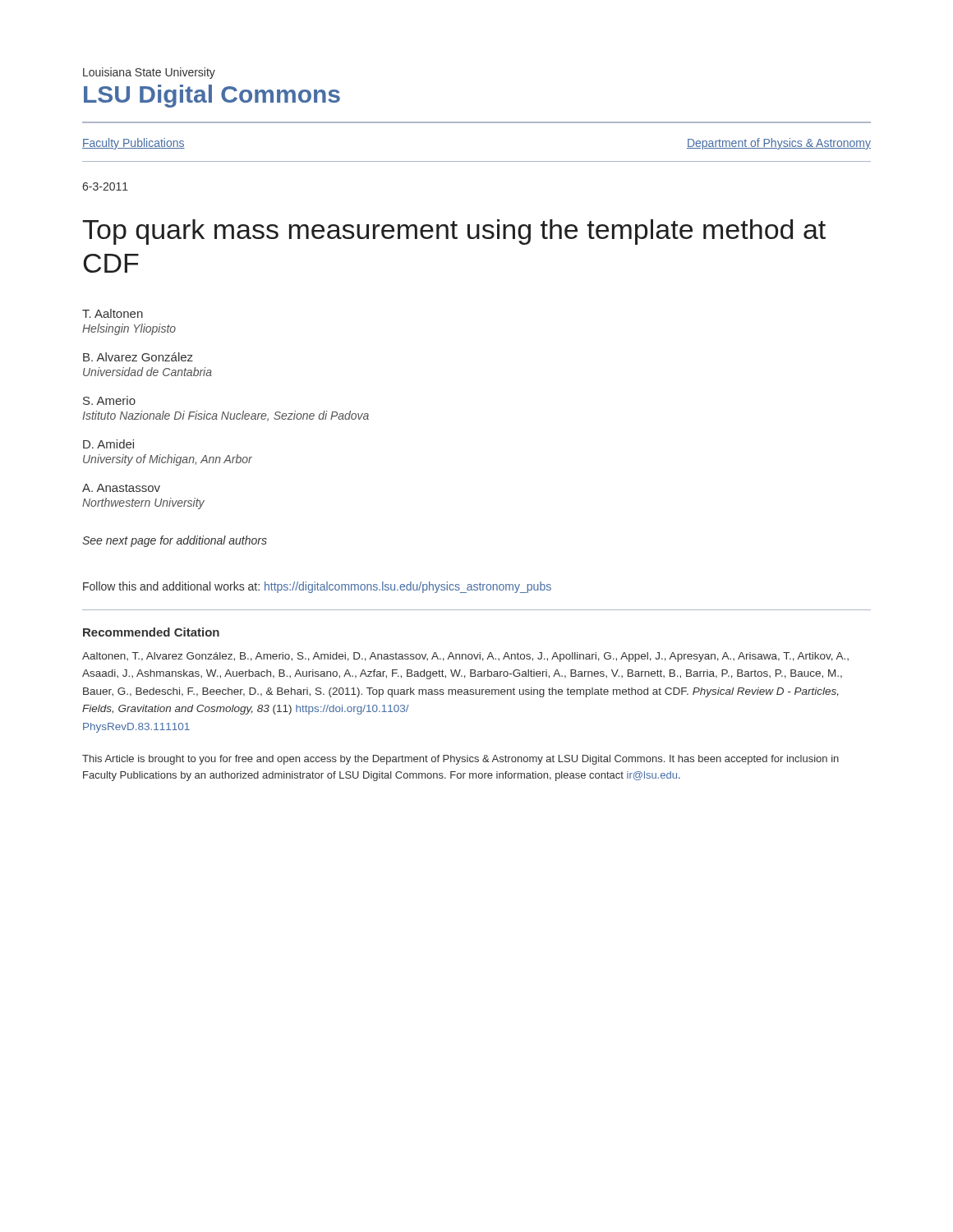Select the text containing "B. Alvarez González Universidad de Cantabria"
Image resolution: width=953 pixels, height=1232 pixels.
(x=138, y=357)
